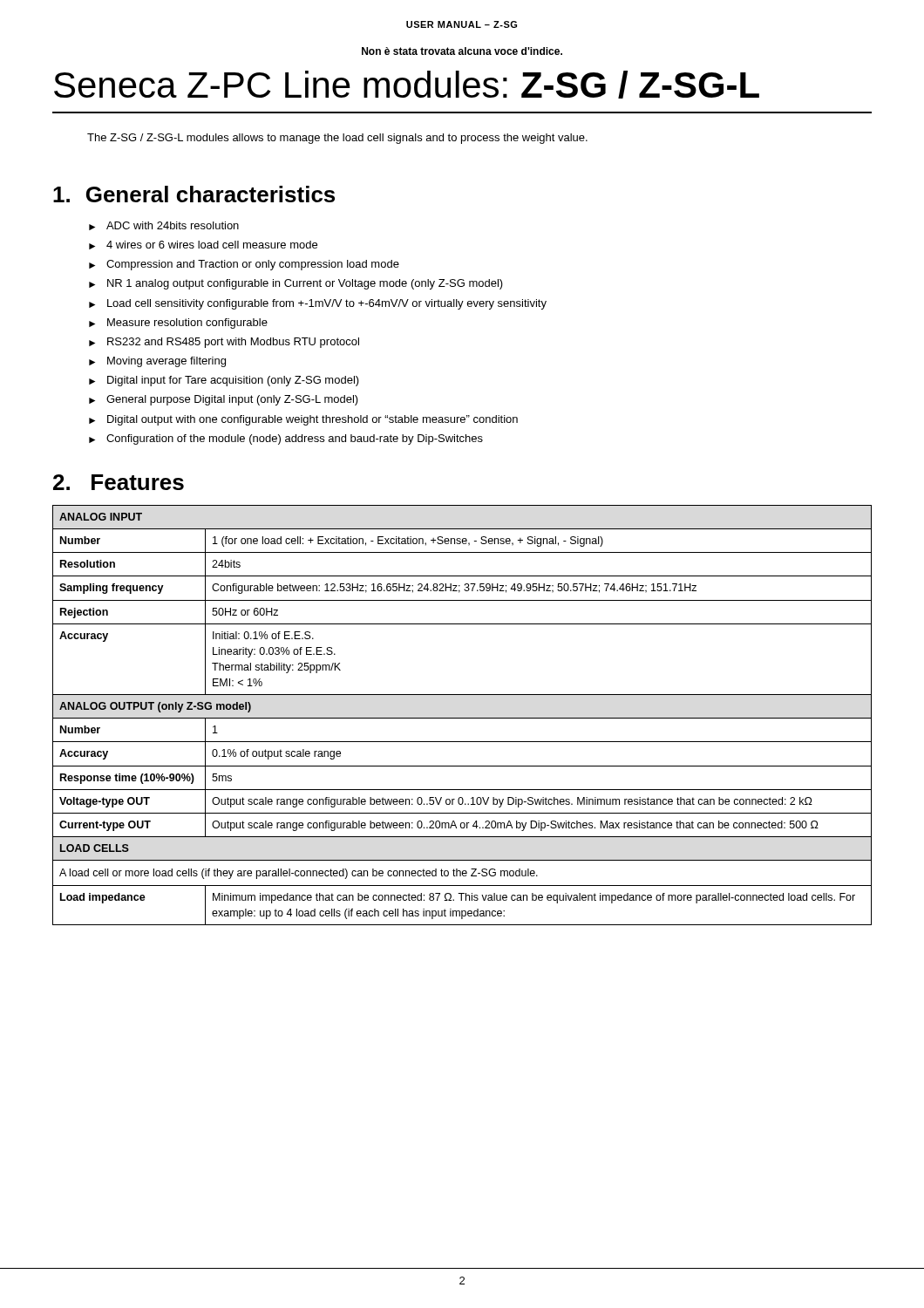This screenshot has width=924, height=1308.
Task: Locate the text "2. Features"
Action: tap(118, 482)
